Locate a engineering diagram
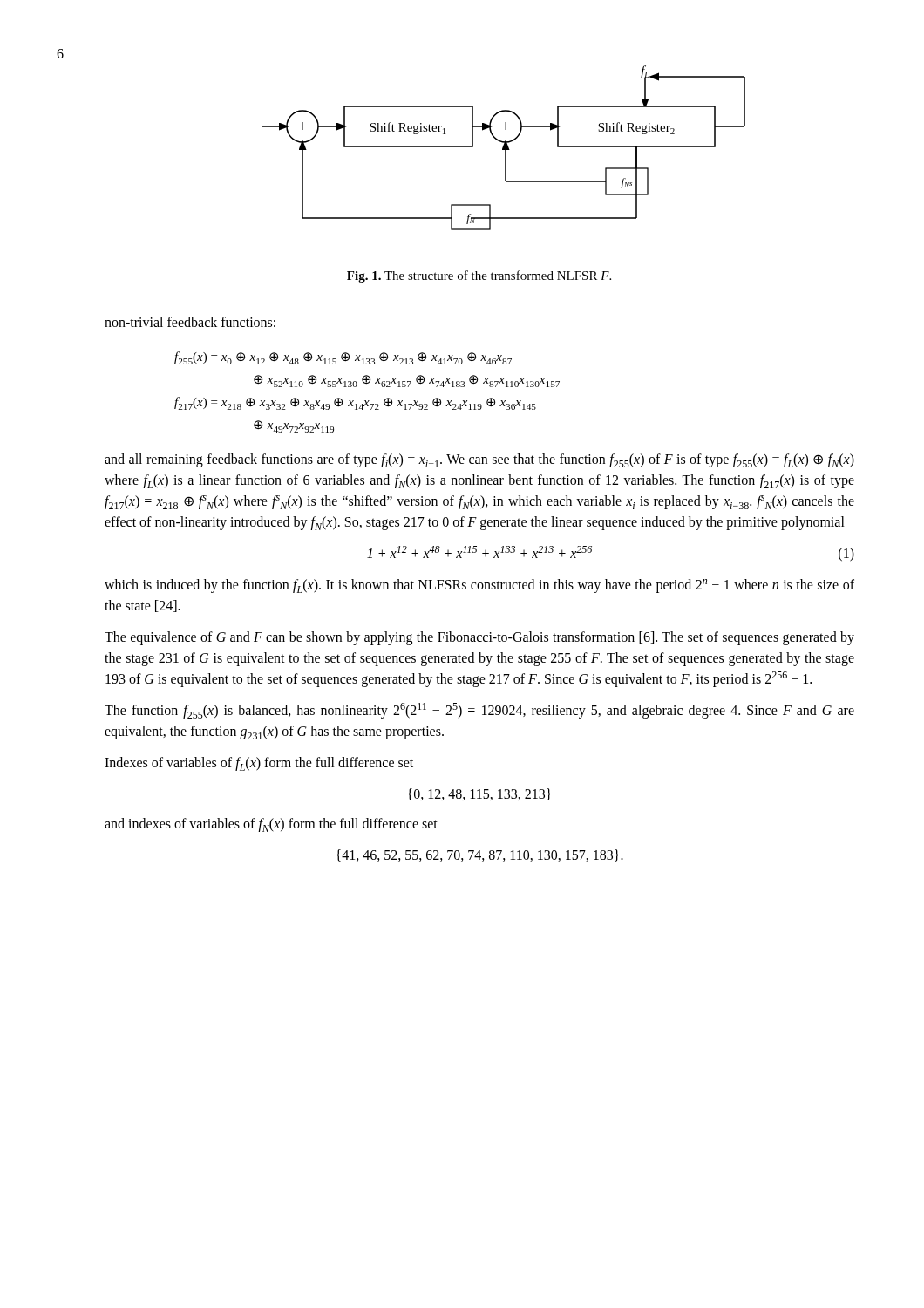Image resolution: width=924 pixels, height=1308 pixels. [x=479, y=156]
